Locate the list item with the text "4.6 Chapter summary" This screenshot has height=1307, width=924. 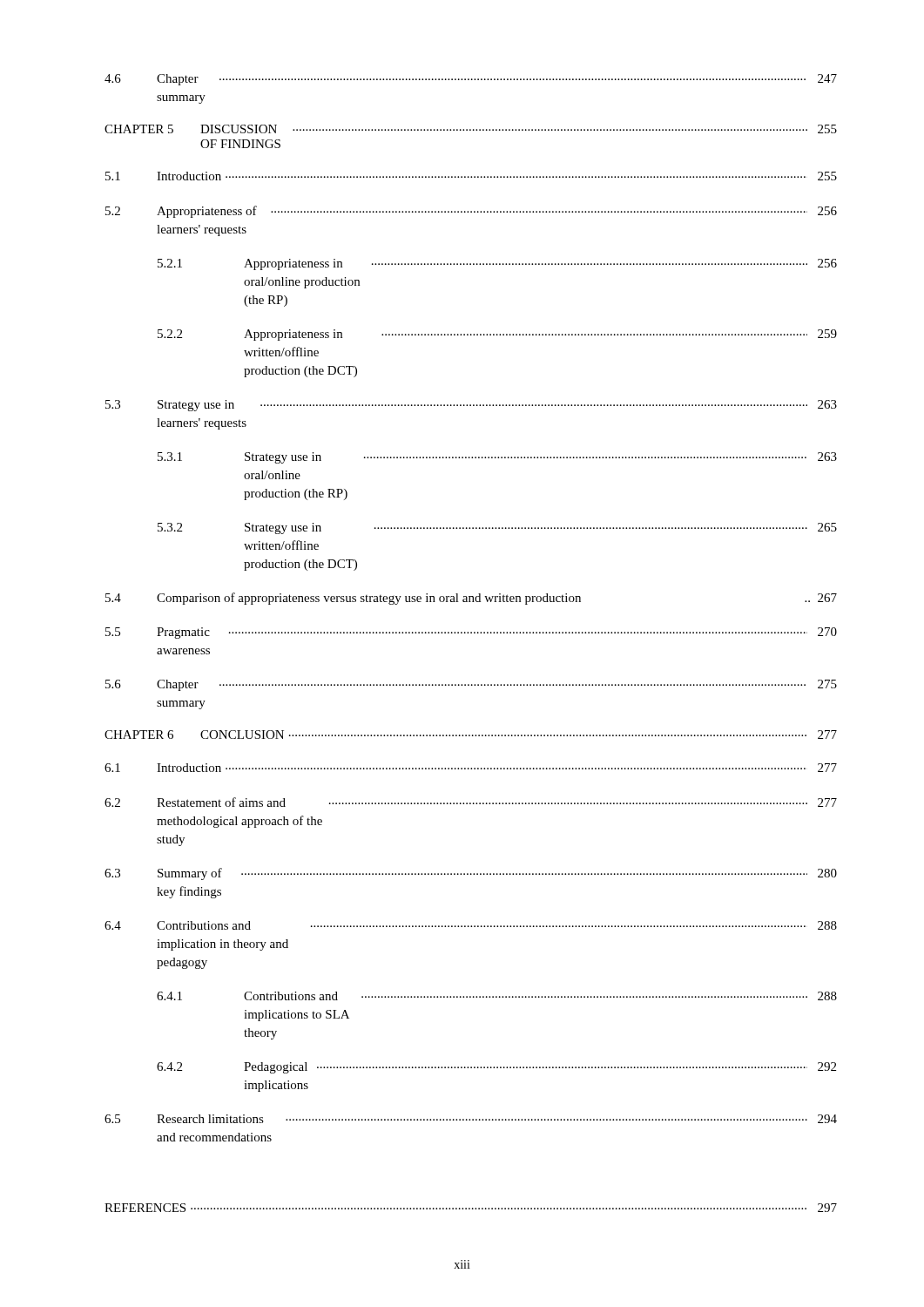pos(471,88)
